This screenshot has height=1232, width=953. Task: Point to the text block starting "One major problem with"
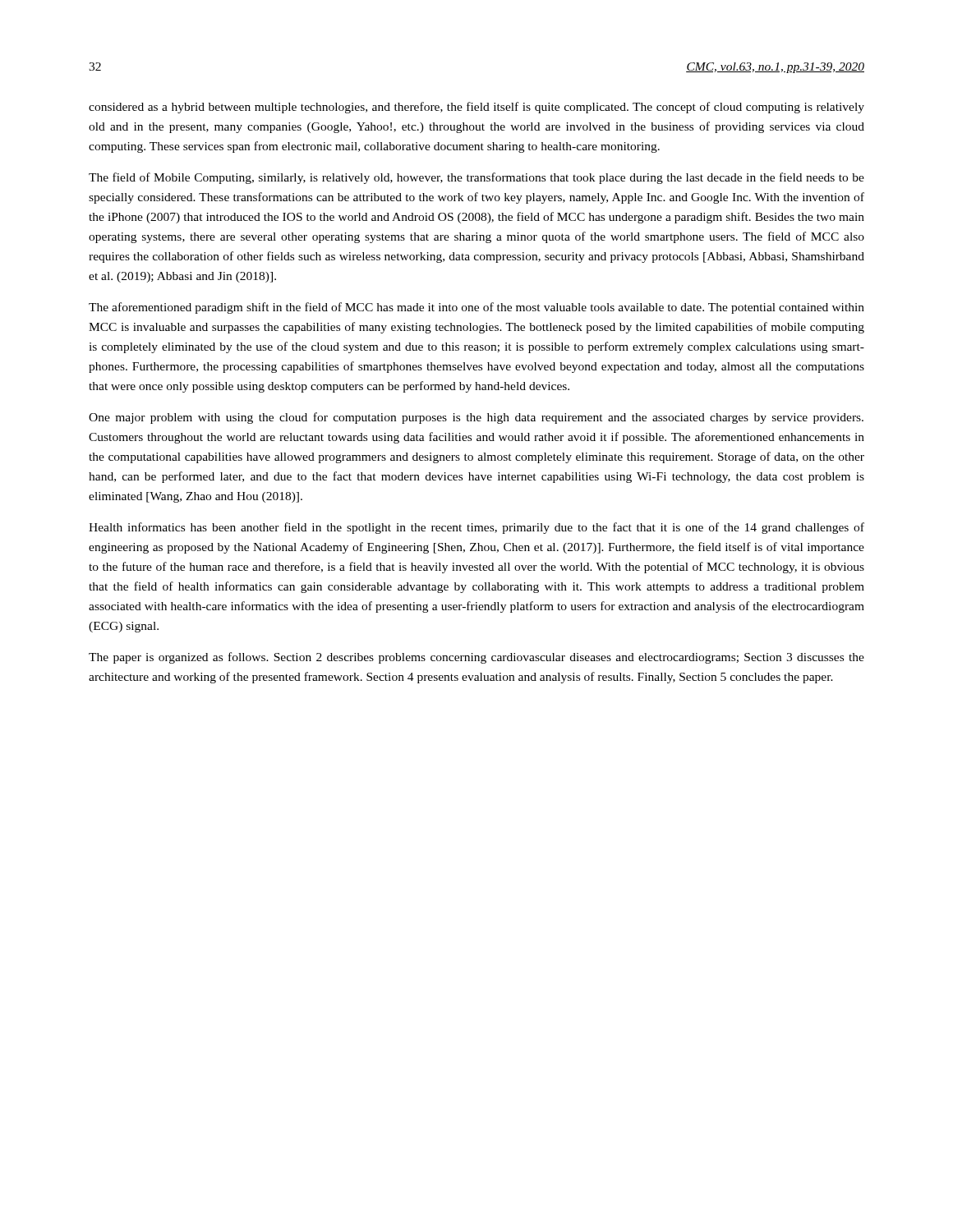point(476,456)
